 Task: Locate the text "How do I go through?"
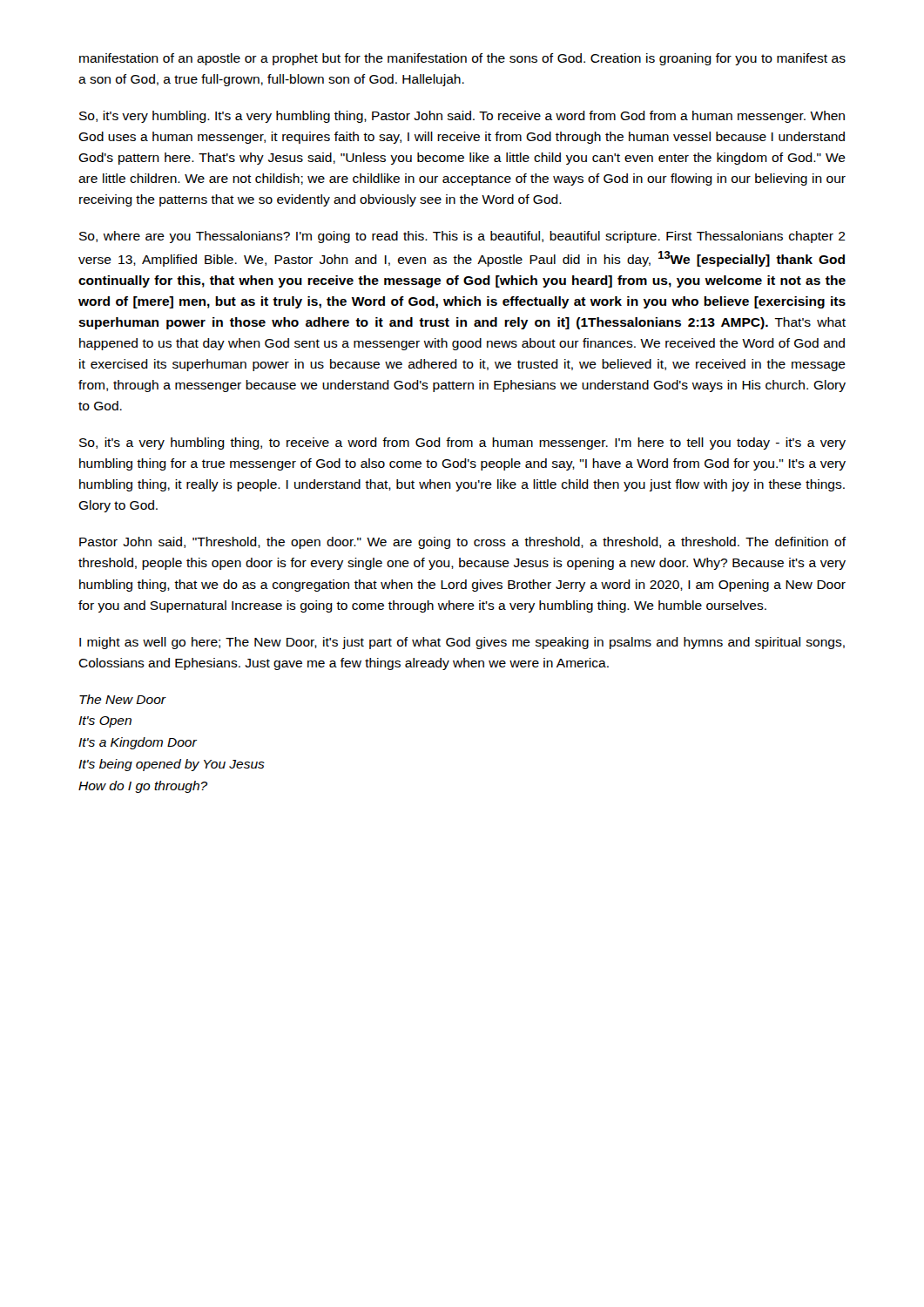143,787
